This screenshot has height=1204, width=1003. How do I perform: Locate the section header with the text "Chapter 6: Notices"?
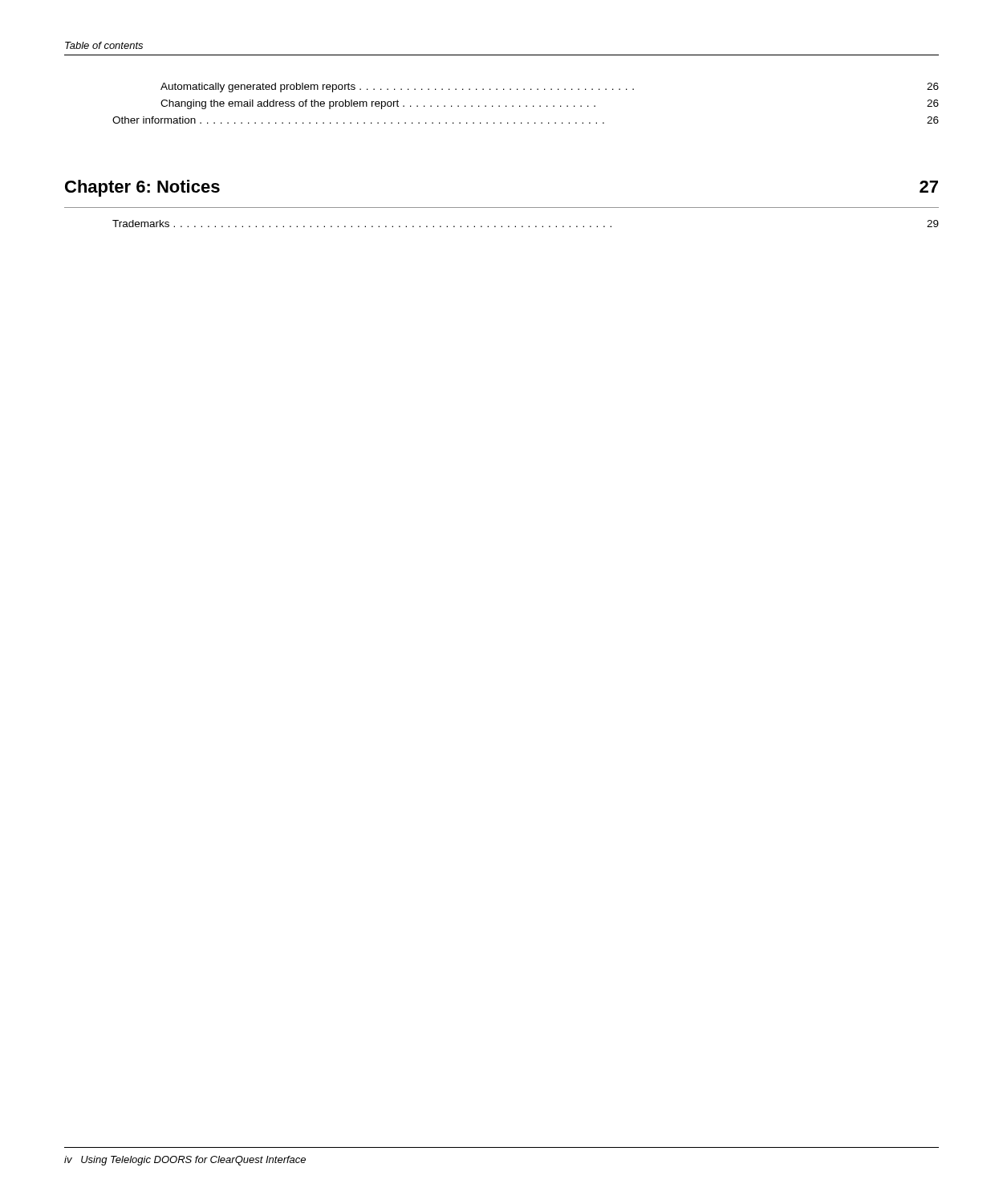[141, 187]
